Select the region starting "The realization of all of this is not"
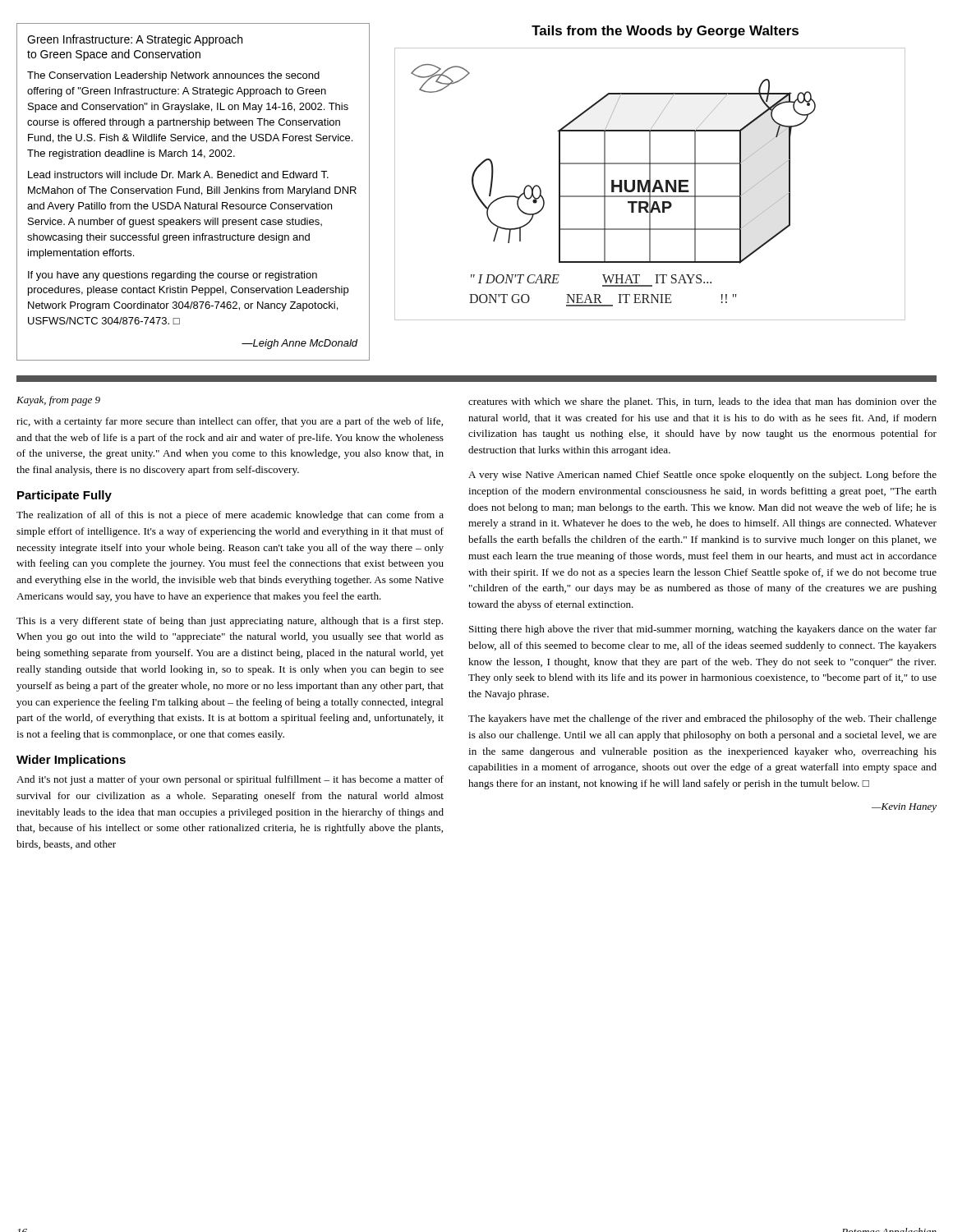The height and width of the screenshot is (1232, 953). click(230, 555)
